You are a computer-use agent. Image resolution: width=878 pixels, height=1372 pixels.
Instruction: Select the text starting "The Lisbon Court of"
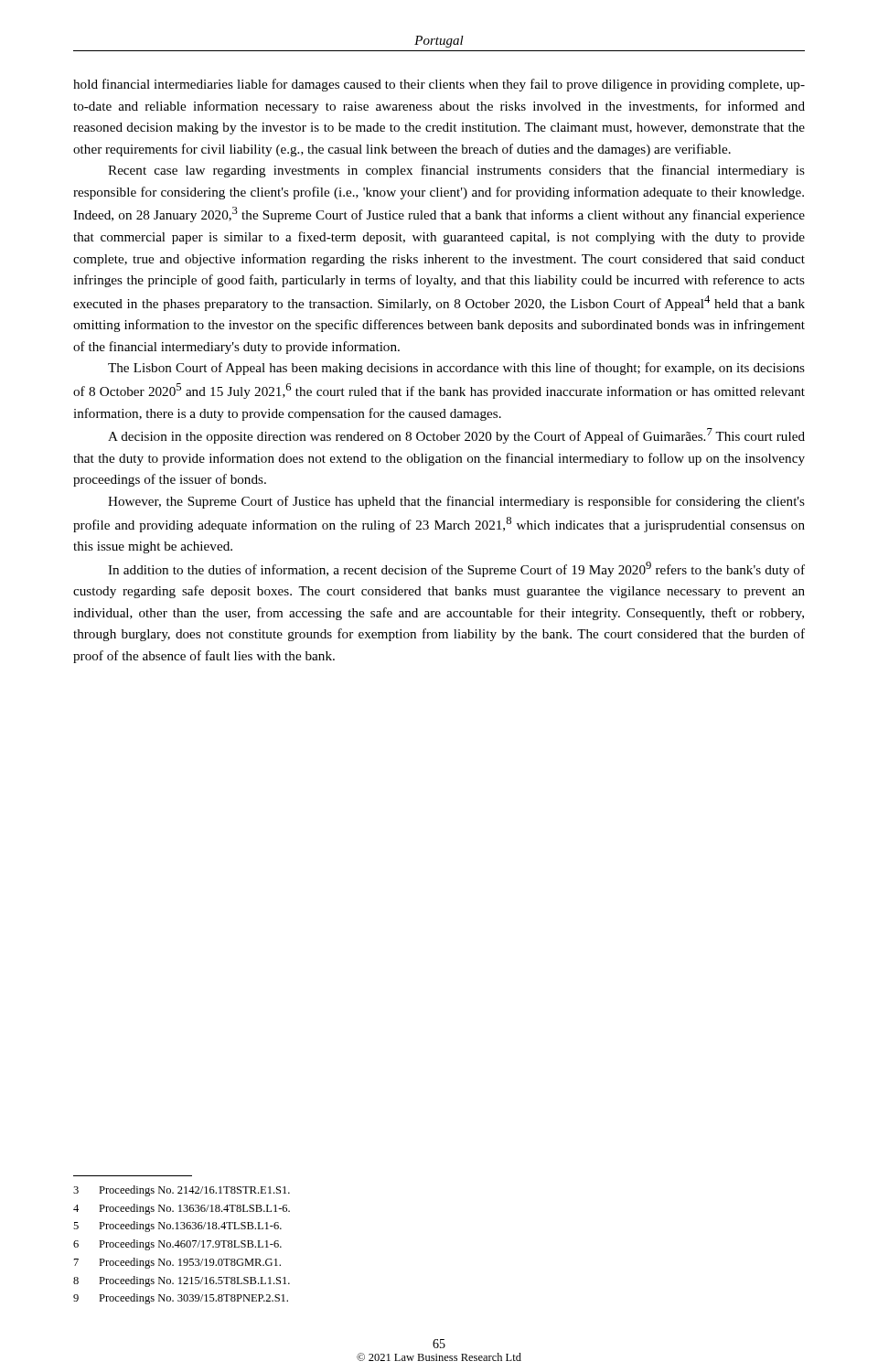[x=439, y=390]
